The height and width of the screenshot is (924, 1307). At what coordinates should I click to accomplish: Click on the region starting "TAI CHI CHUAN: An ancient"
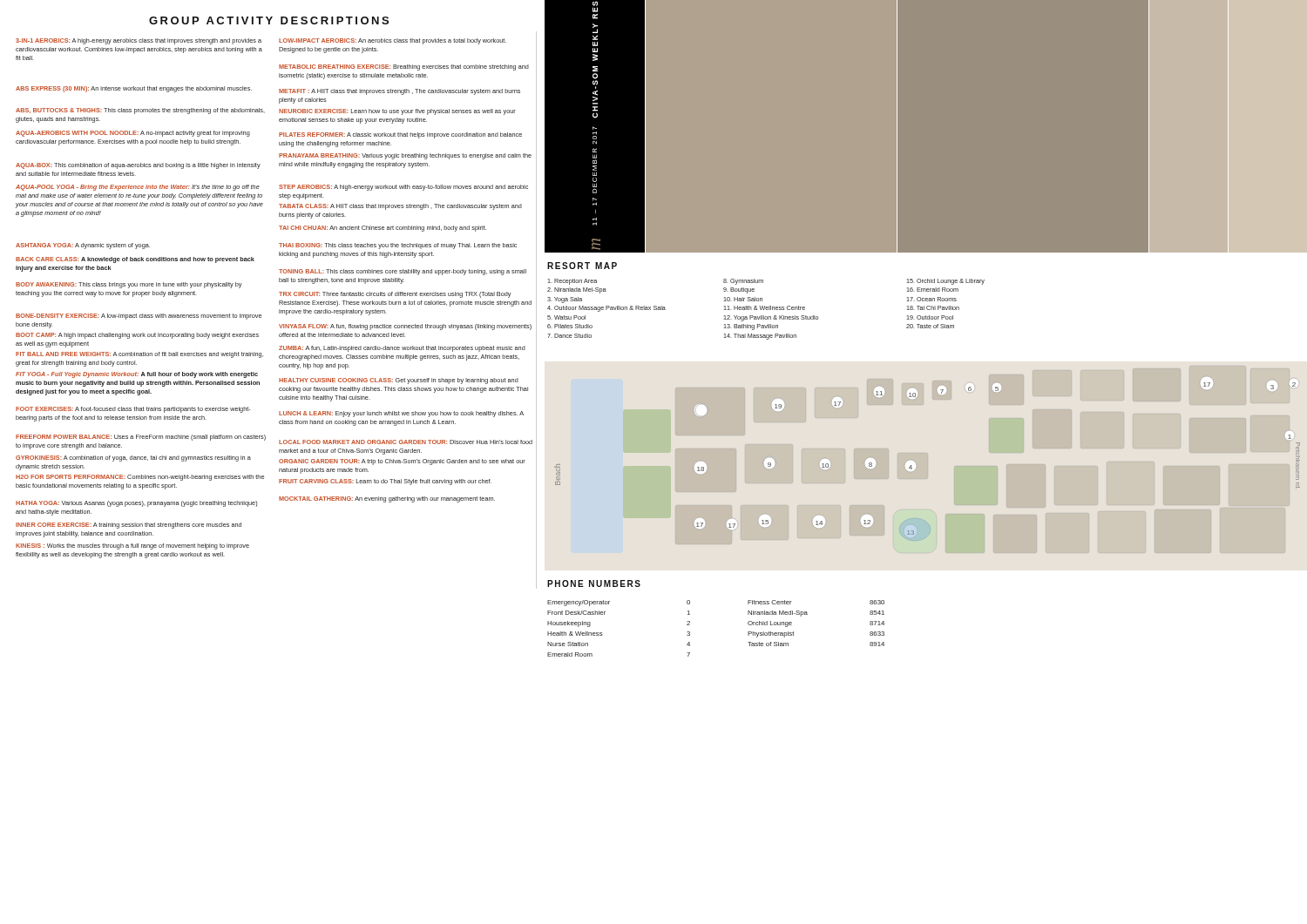pyautogui.click(x=383, y=228)
